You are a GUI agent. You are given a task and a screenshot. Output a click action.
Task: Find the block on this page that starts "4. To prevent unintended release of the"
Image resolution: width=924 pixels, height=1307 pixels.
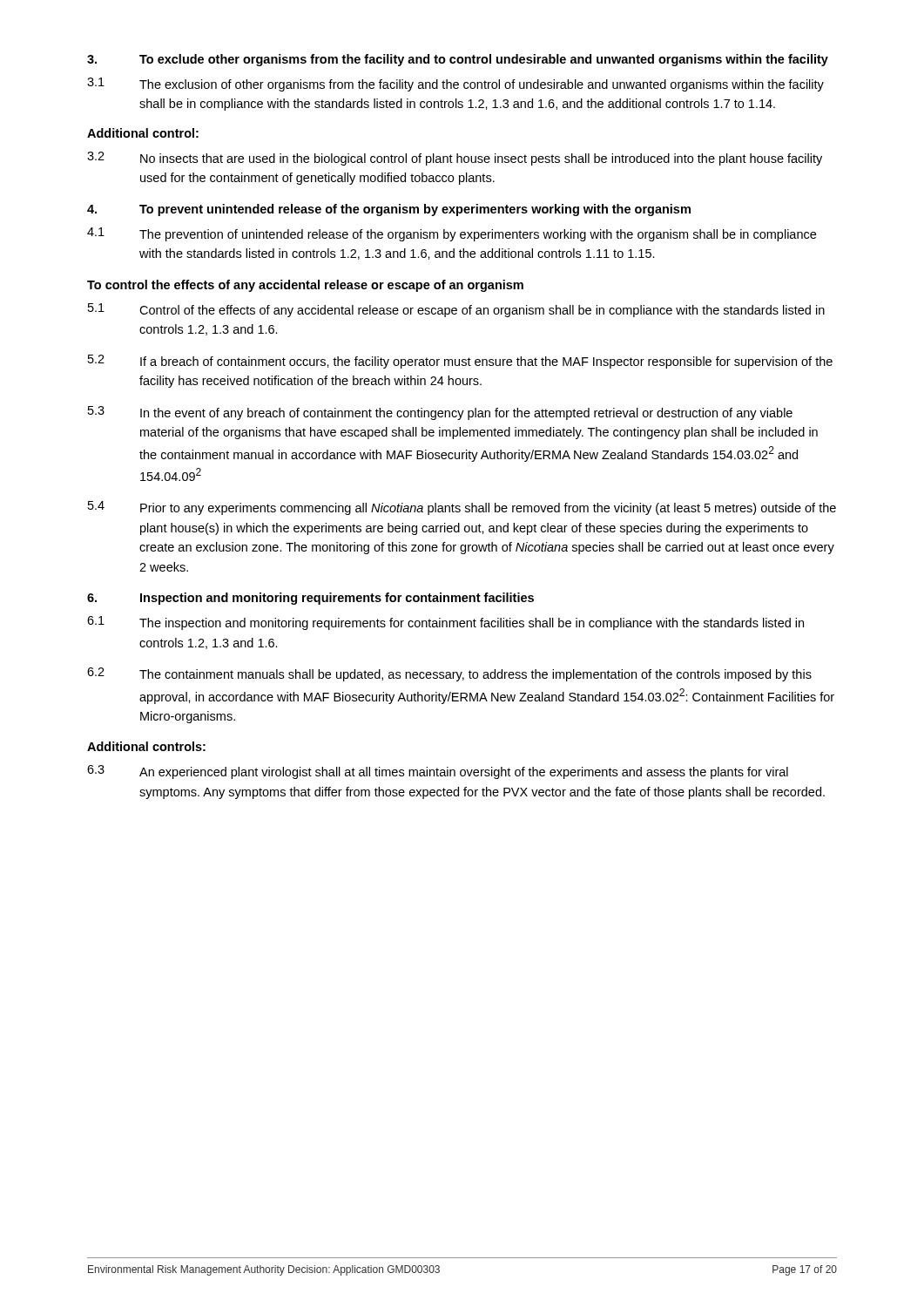(389, 209)
